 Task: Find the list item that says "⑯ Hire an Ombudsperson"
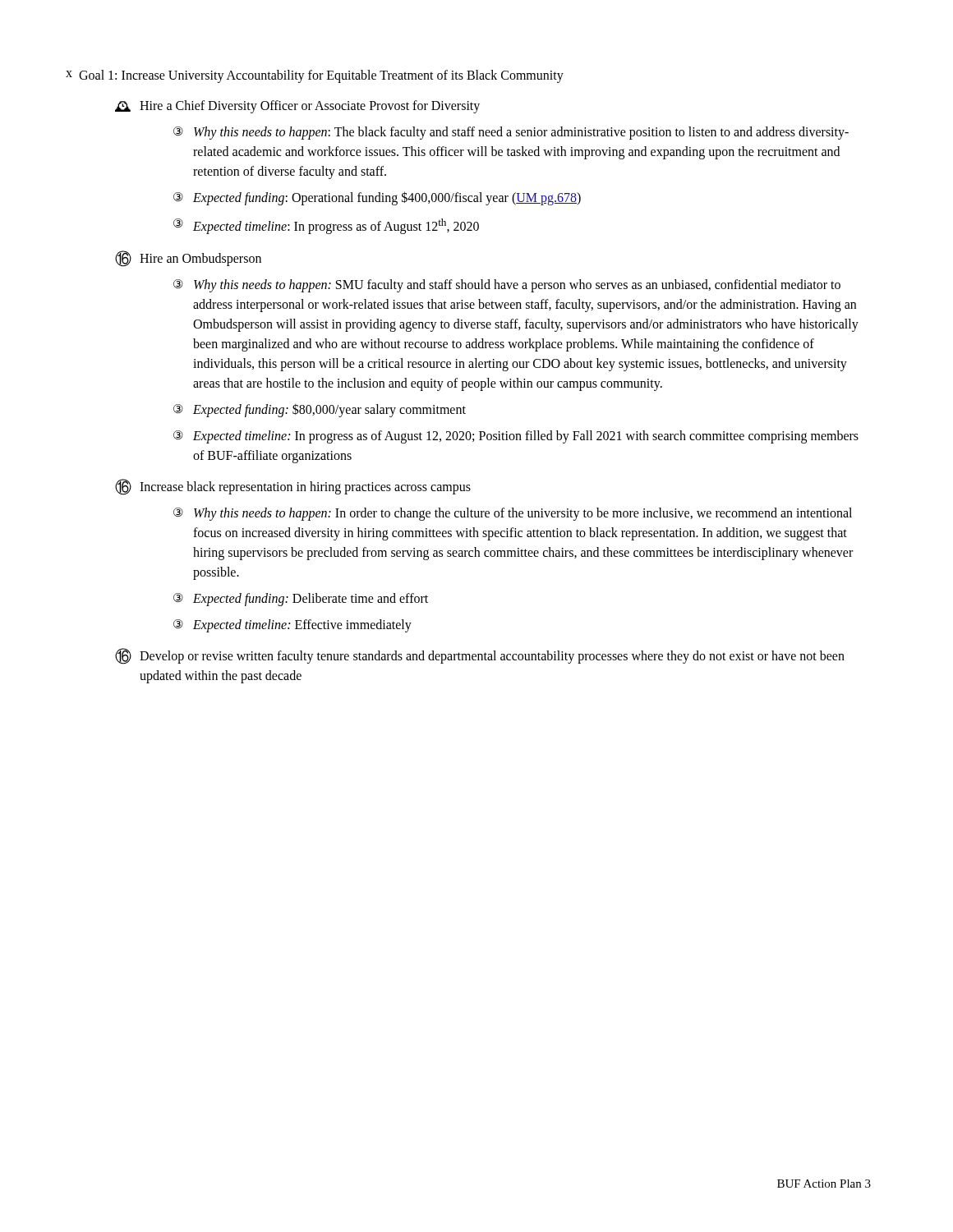coord(188,258)
